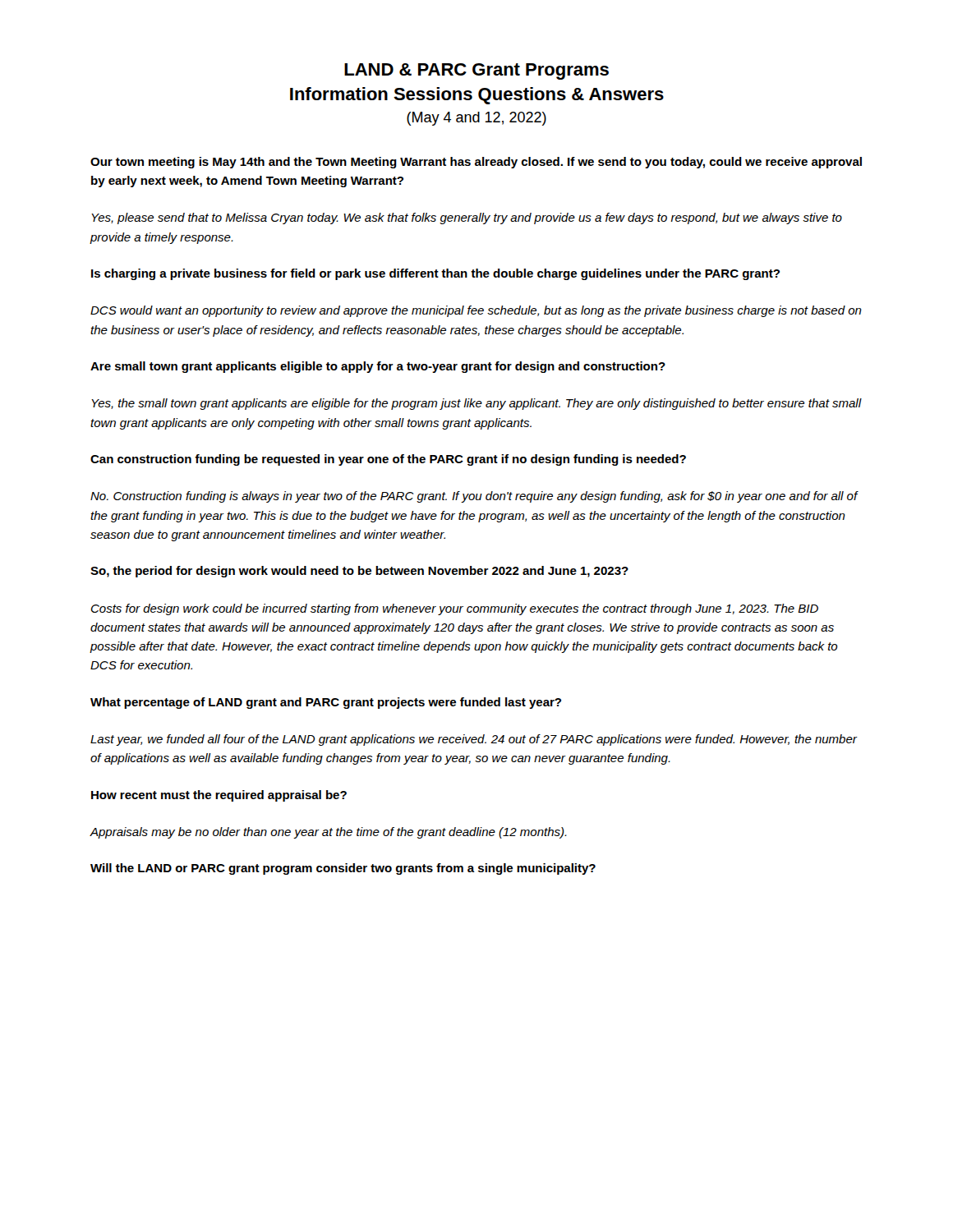This screenshot has height=1232, width=953.
Task: Point to the block beginning "Appraisals may be no older than"
Action: 476,832
